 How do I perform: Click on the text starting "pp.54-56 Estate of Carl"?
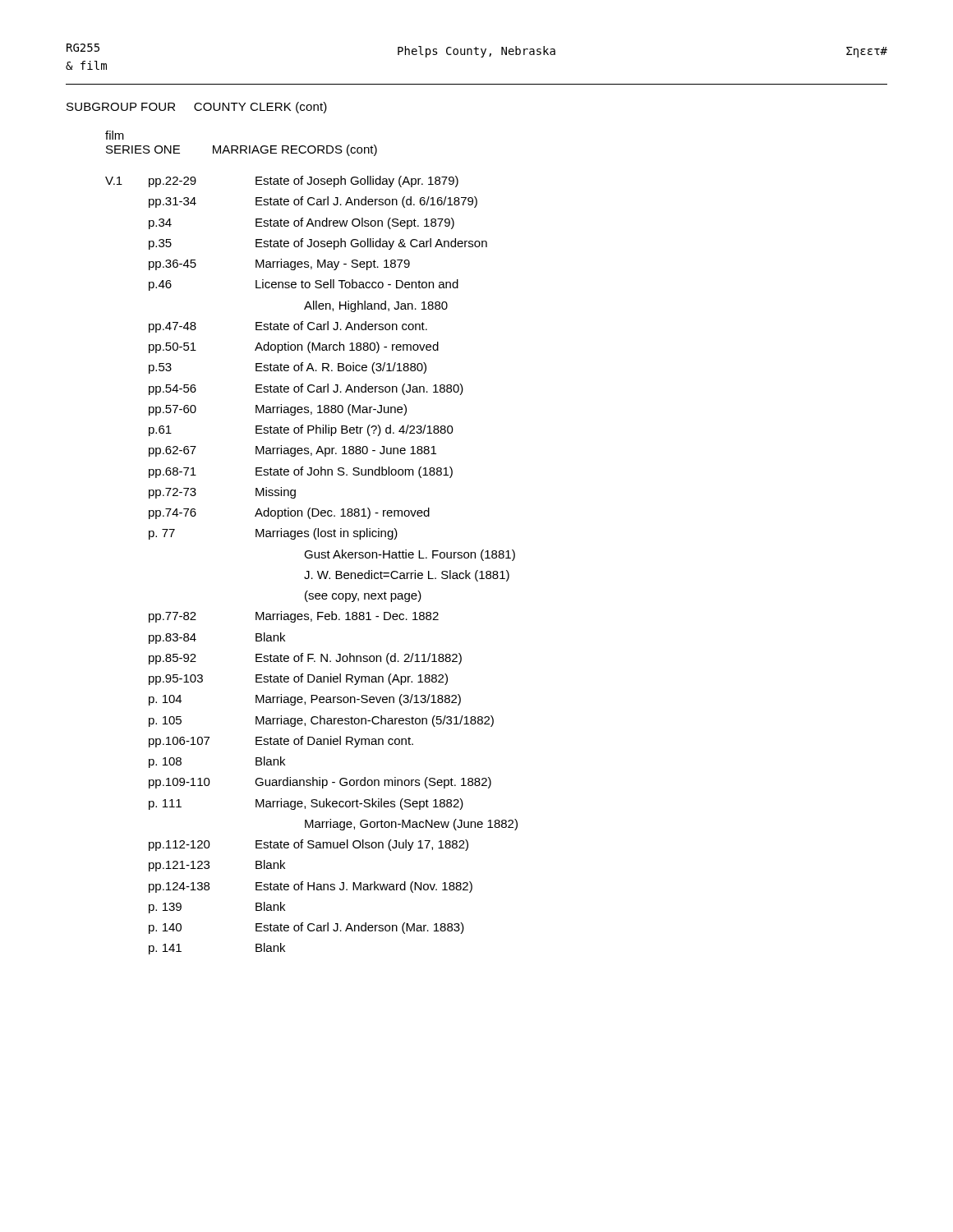point(306,389)
